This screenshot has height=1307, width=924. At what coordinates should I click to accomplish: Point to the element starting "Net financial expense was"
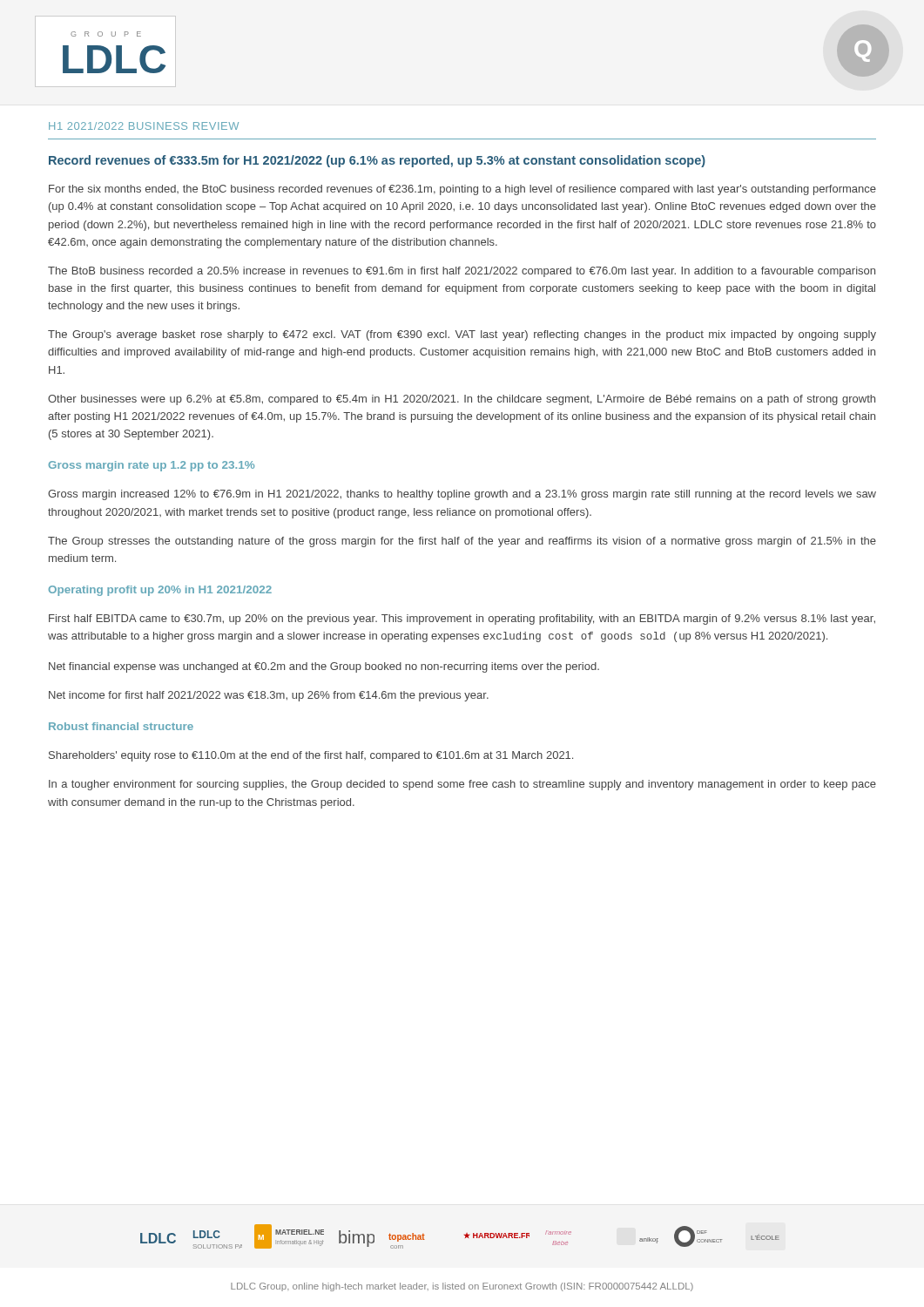coord(462,666)
